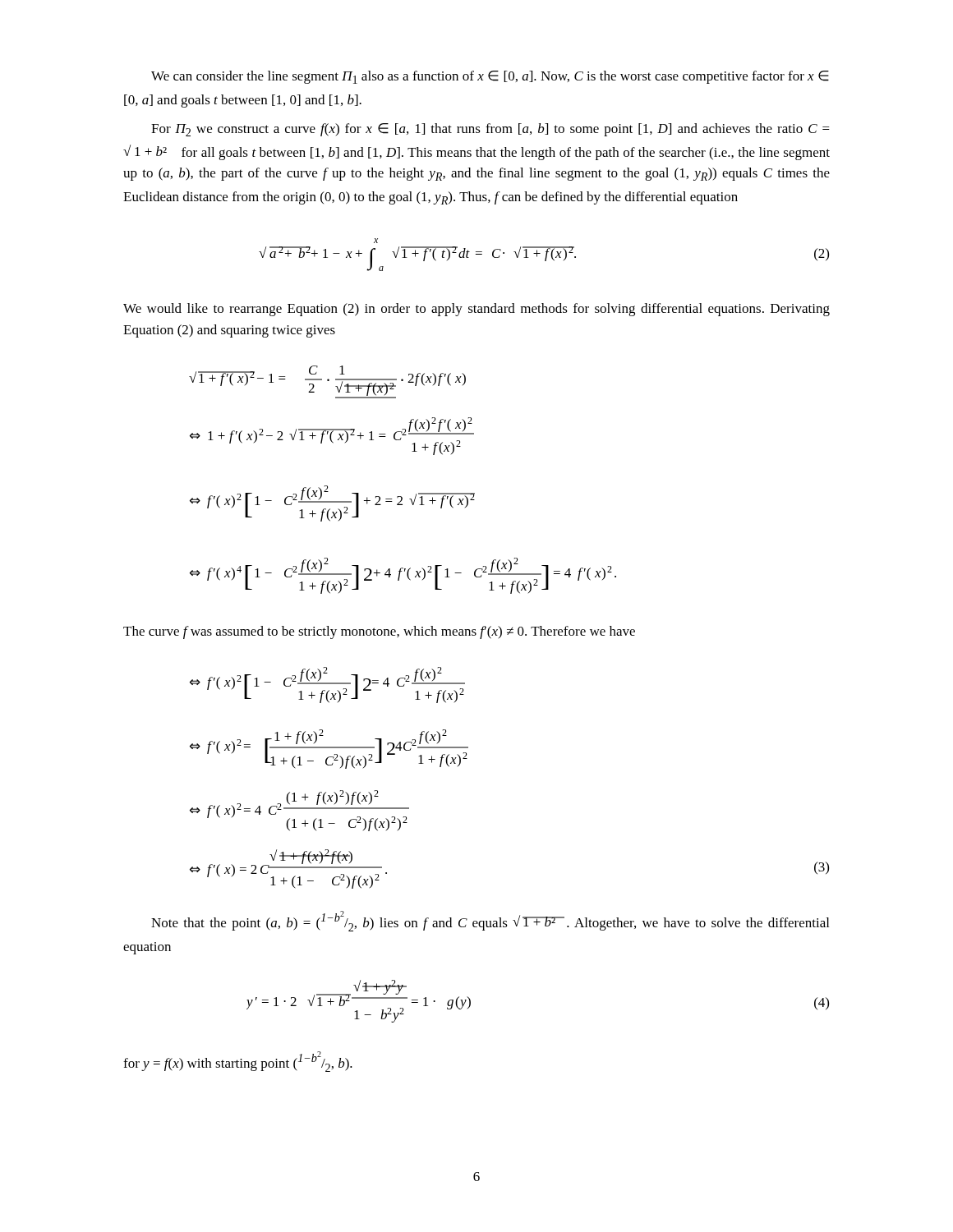Viewport: 953px width, 1232px height.
Task: Locate the block of text that opens with "We would like"
Action: (476, 319)
